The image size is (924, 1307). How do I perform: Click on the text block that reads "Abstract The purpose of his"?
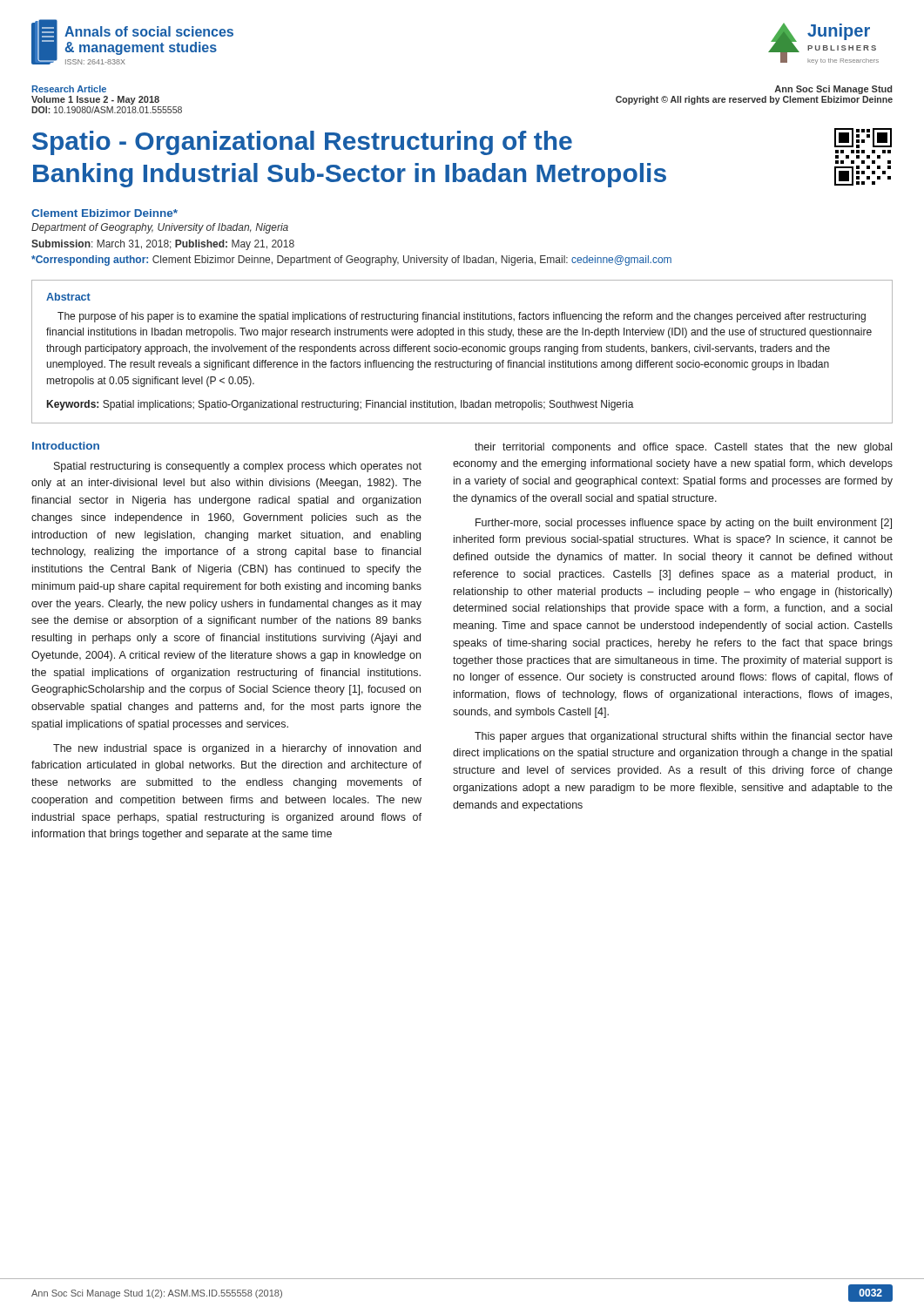click(462, 351)
